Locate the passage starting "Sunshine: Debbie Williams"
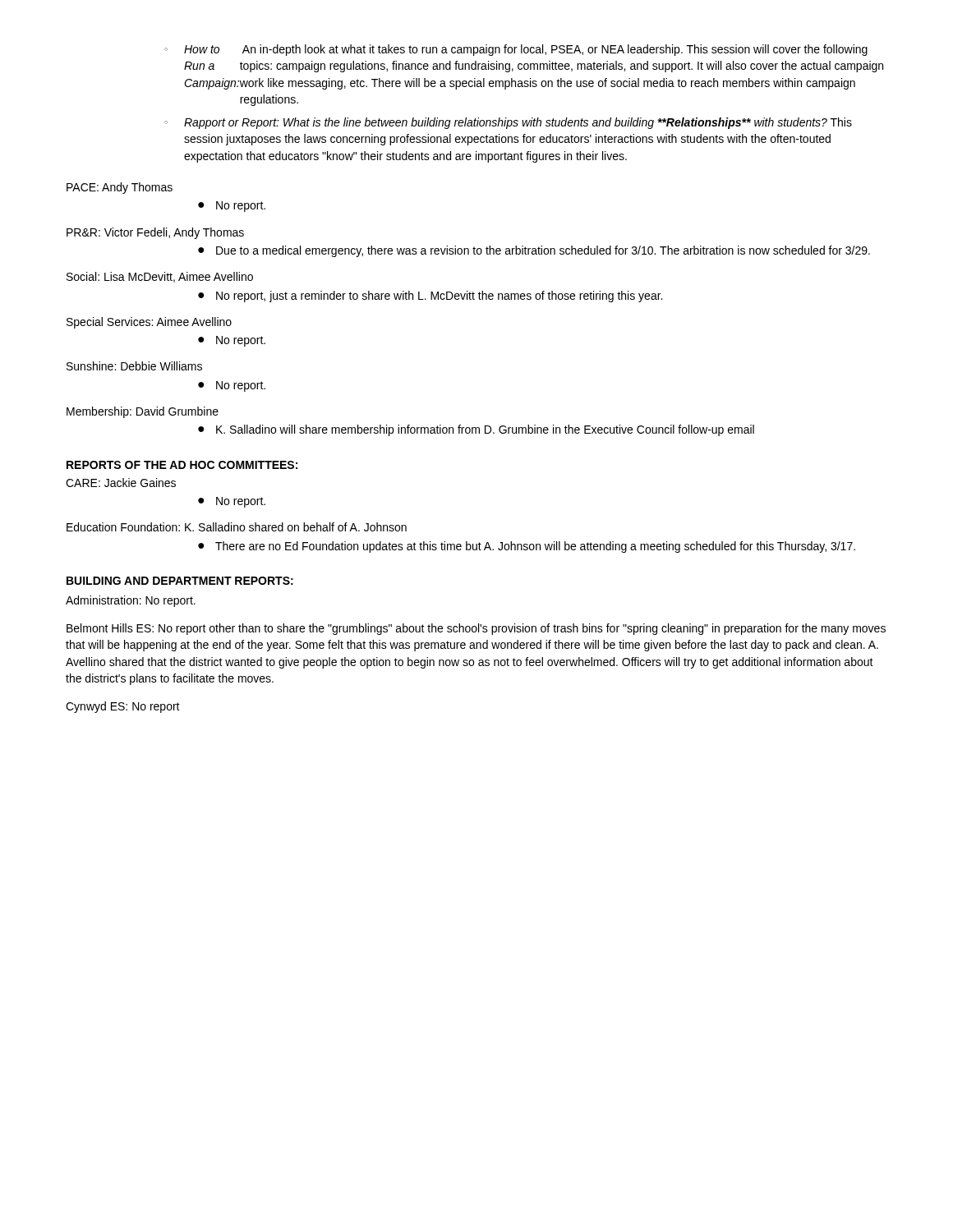Viewport: 953px width, 1232px height. pyautogui.click(x=134, y=367)
